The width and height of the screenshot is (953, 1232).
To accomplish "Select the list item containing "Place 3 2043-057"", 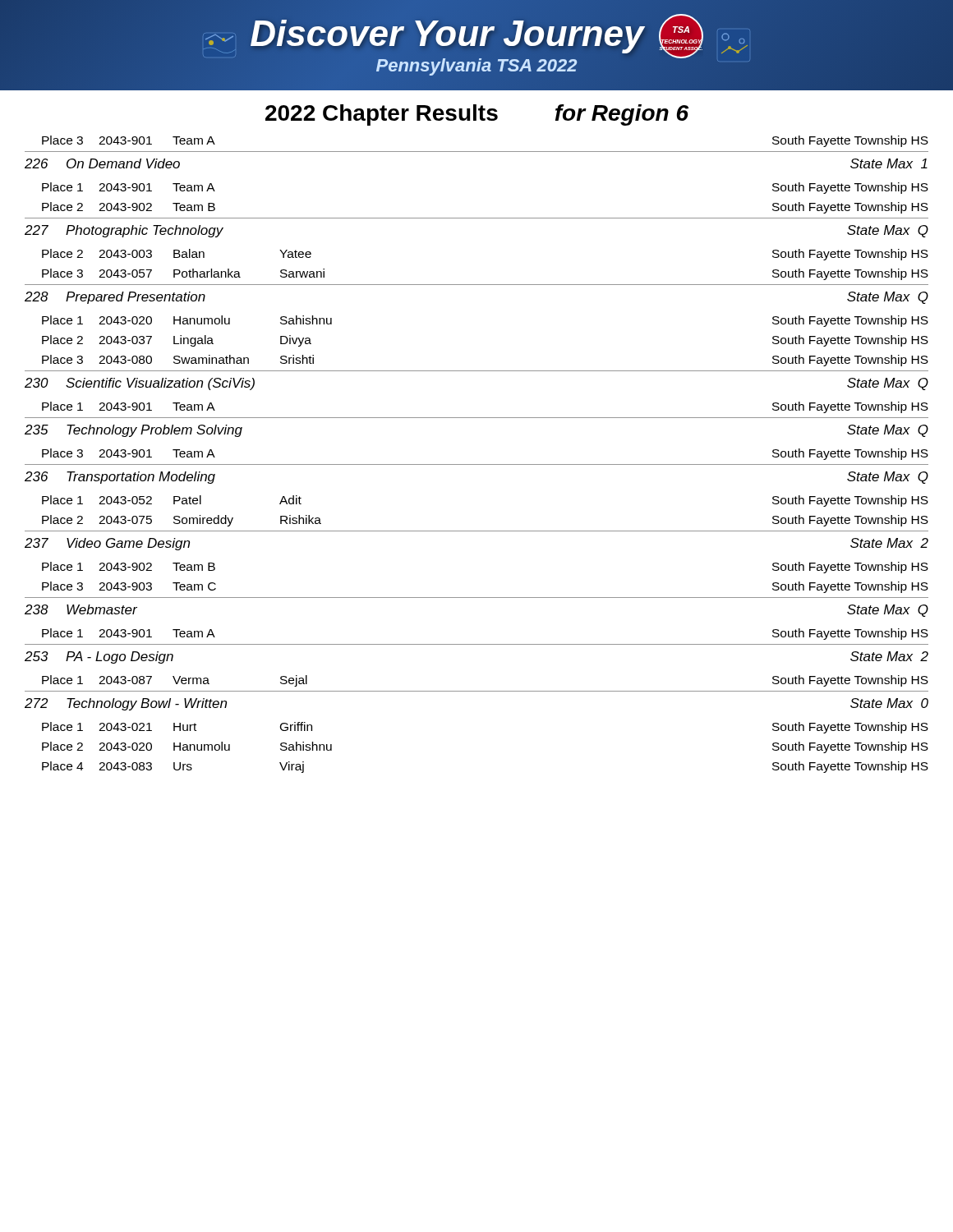I will tap(485, 274).
